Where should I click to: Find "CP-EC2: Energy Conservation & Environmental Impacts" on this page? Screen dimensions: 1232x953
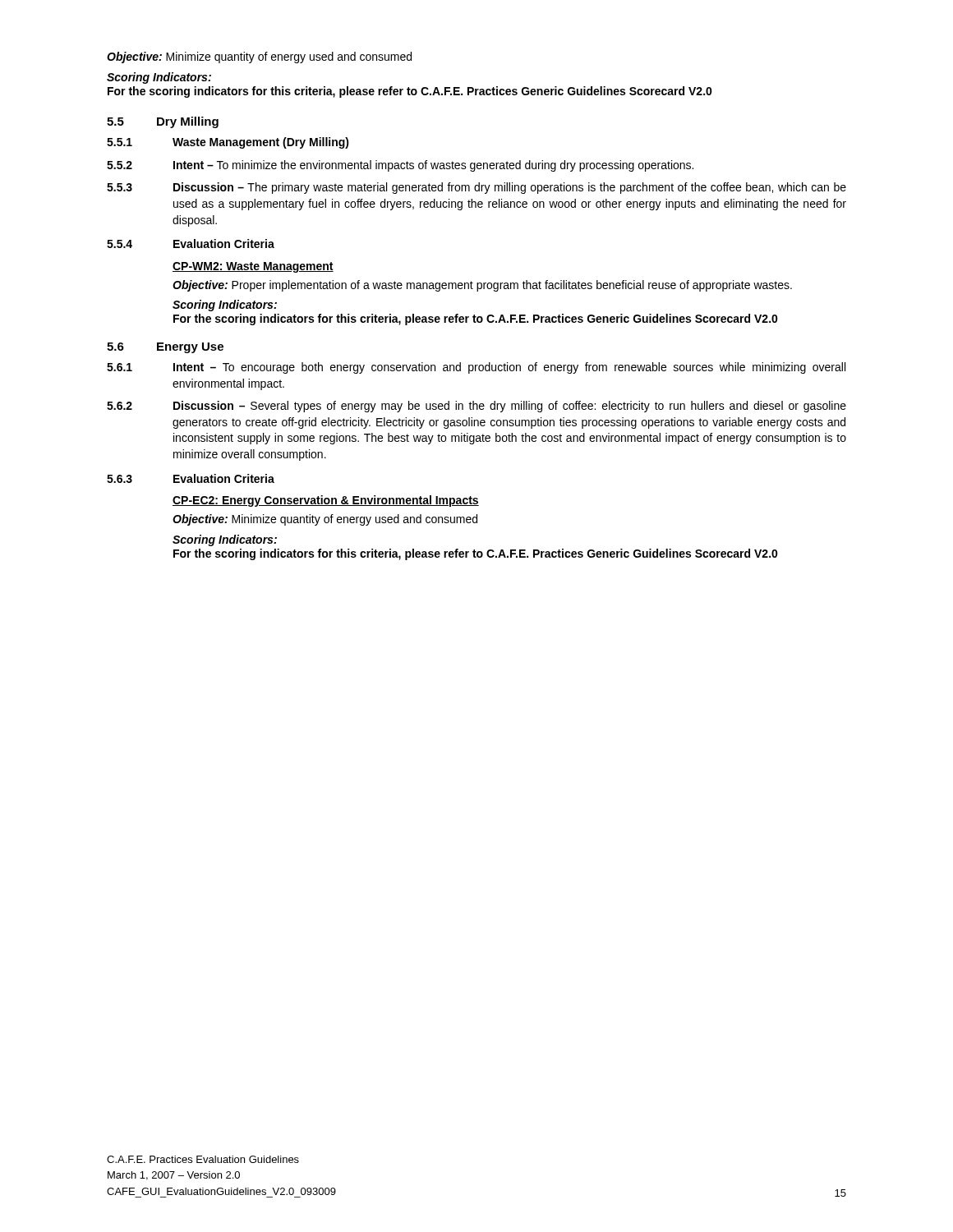(x=326, y=500)
